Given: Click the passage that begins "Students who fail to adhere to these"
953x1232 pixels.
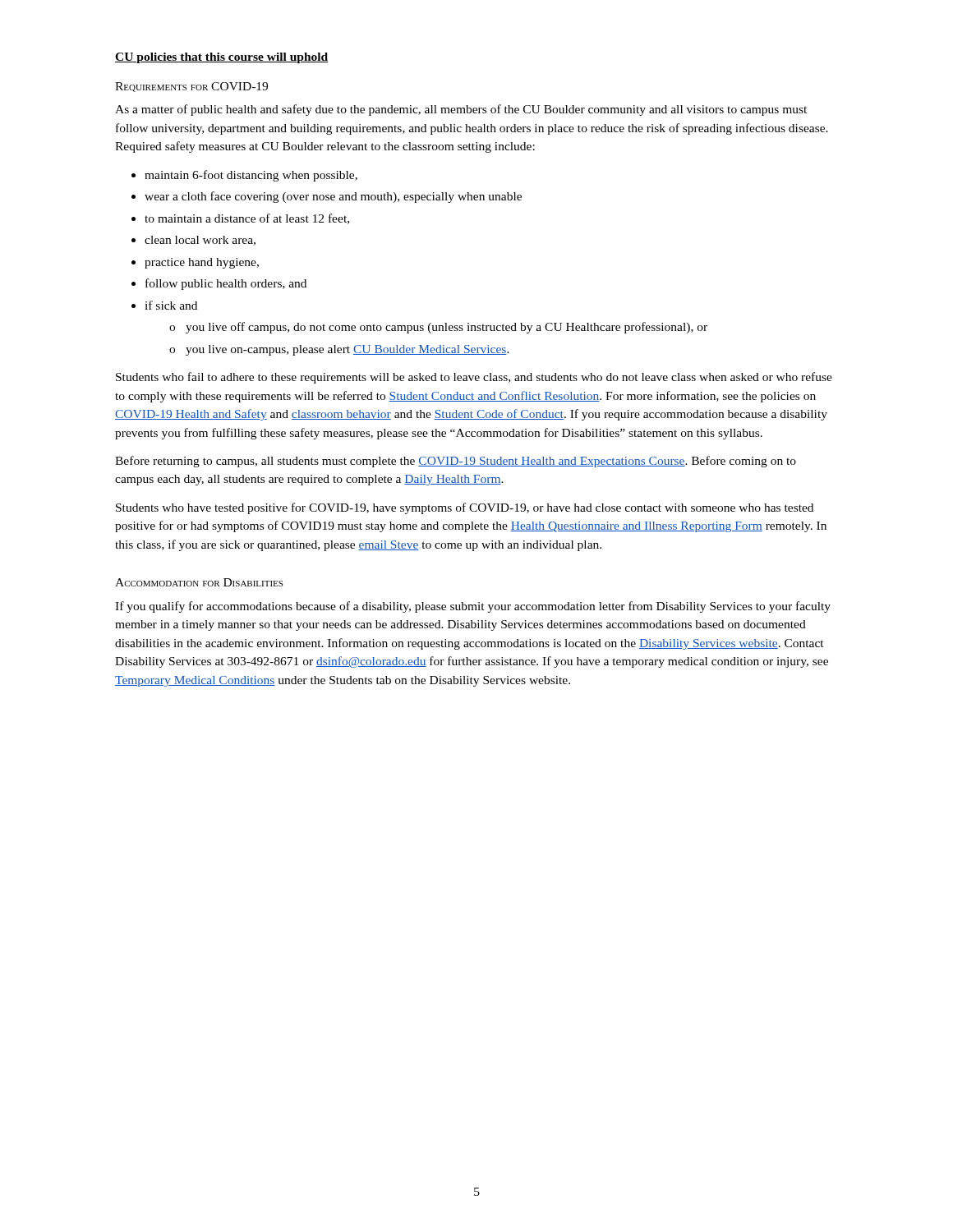Looking at the screenshot, I should pyautogui.click(x=476, y=405).
